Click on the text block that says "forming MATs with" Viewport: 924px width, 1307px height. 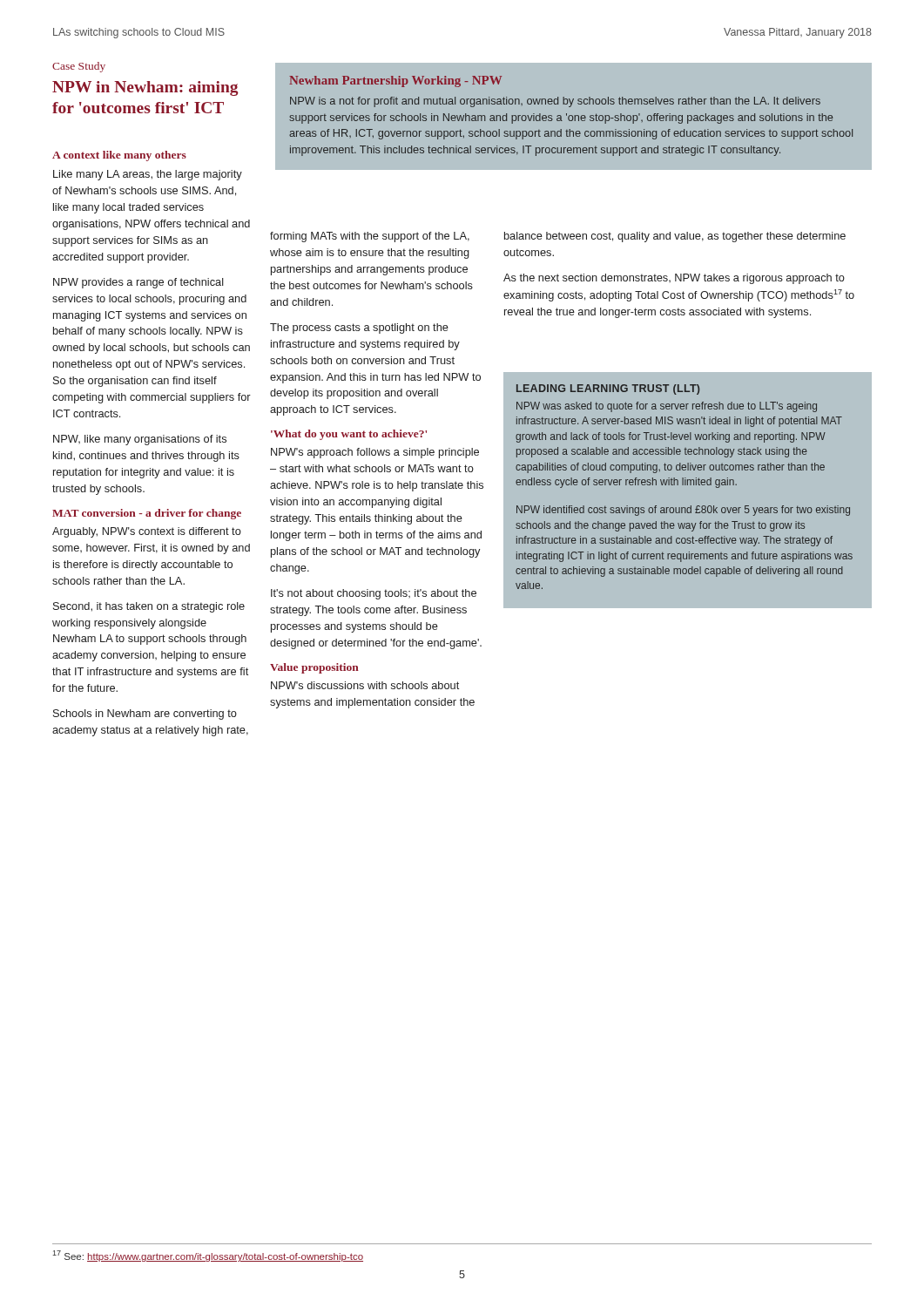point(371,269)
